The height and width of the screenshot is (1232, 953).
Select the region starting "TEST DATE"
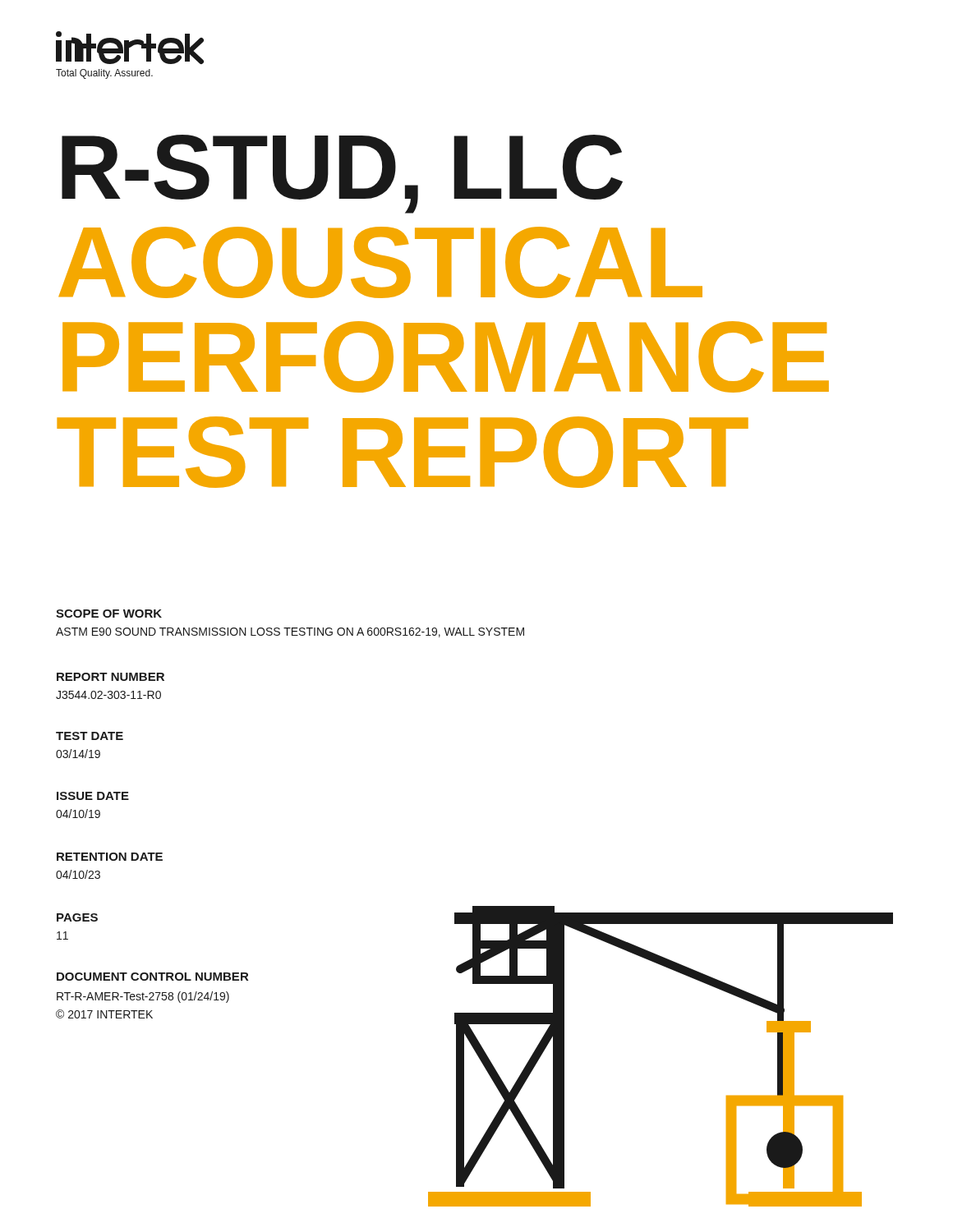(90, 736)
